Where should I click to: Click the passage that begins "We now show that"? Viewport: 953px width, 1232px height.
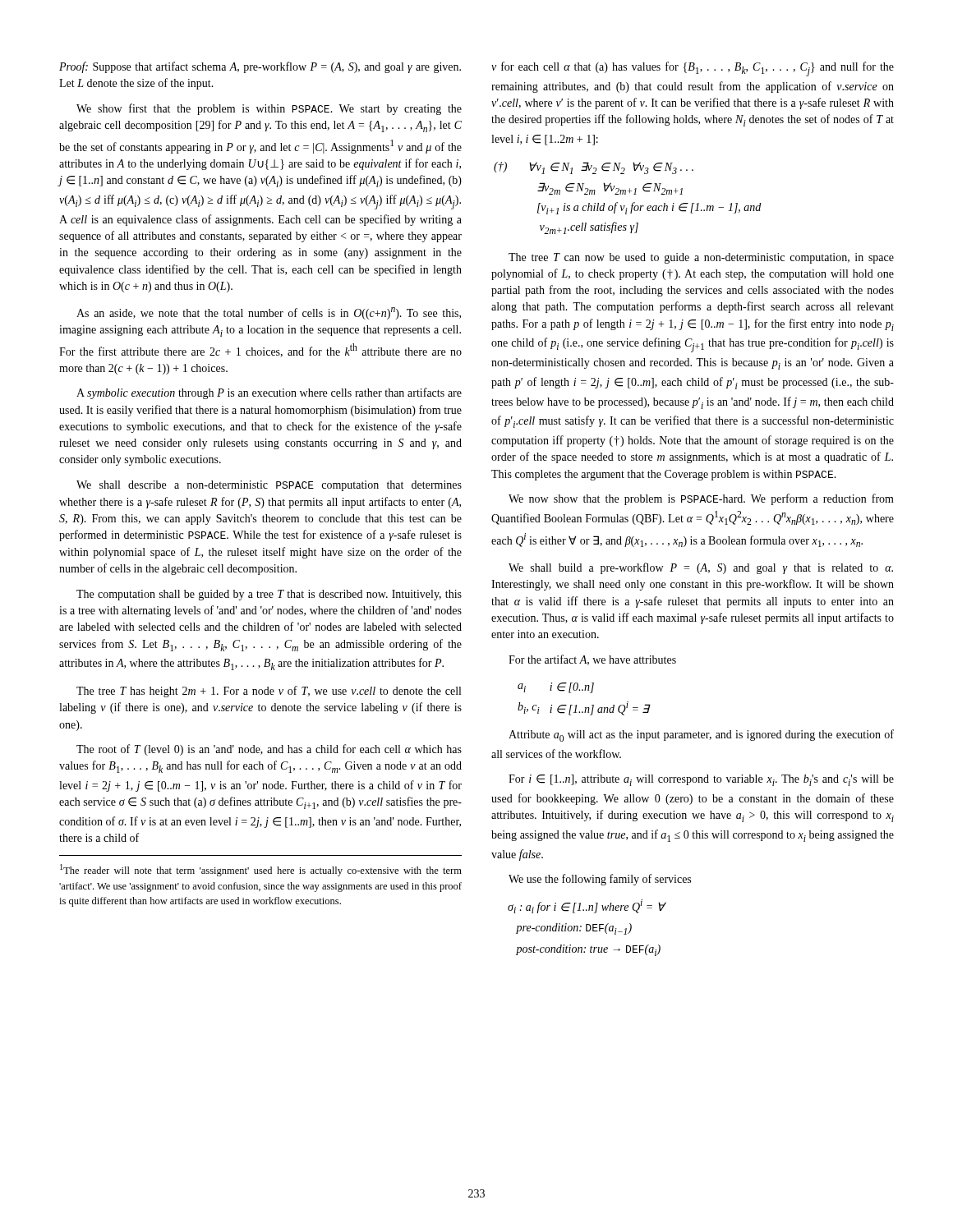click(x=693, y=522)
